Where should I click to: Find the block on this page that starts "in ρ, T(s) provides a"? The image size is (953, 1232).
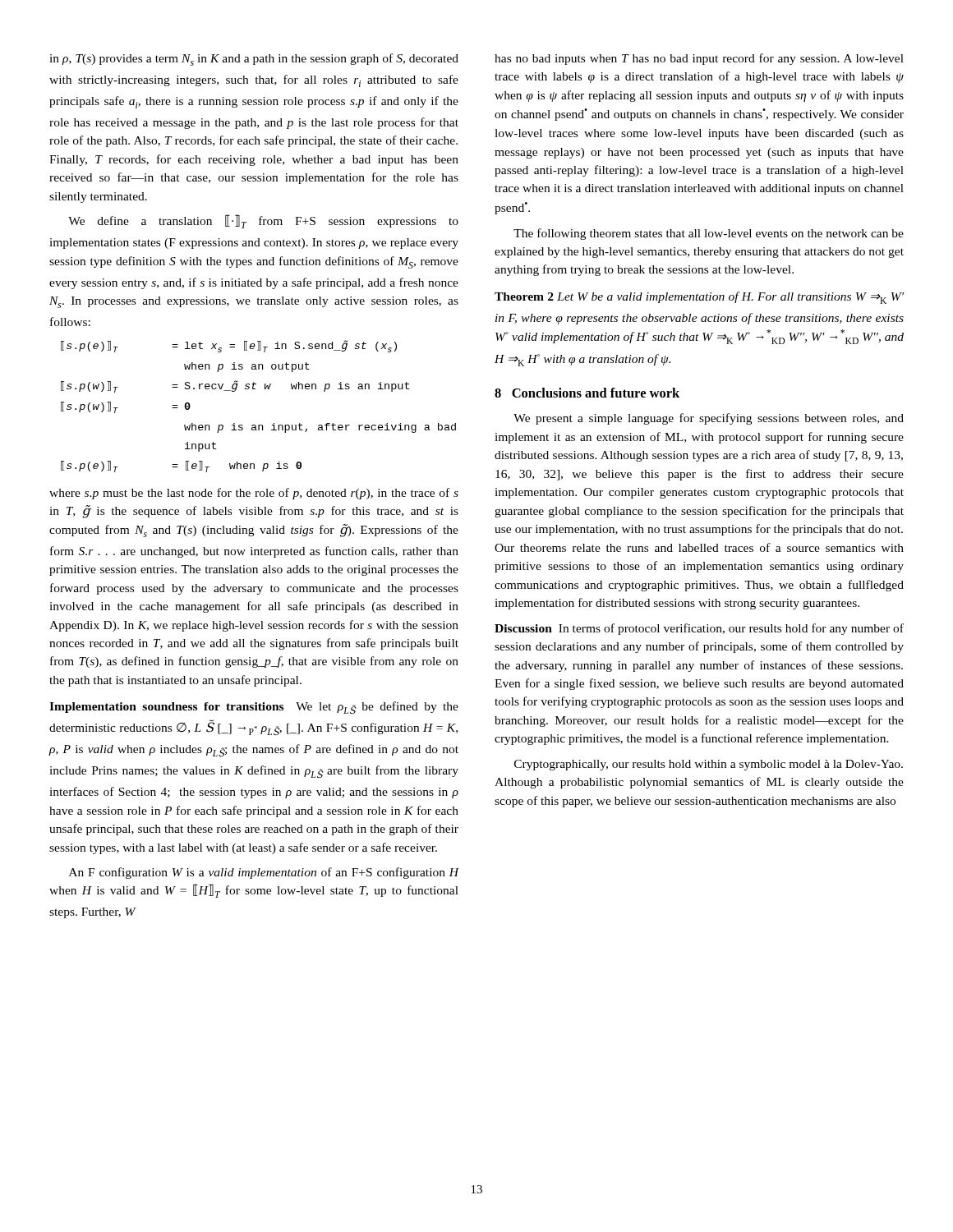point(254,127)
